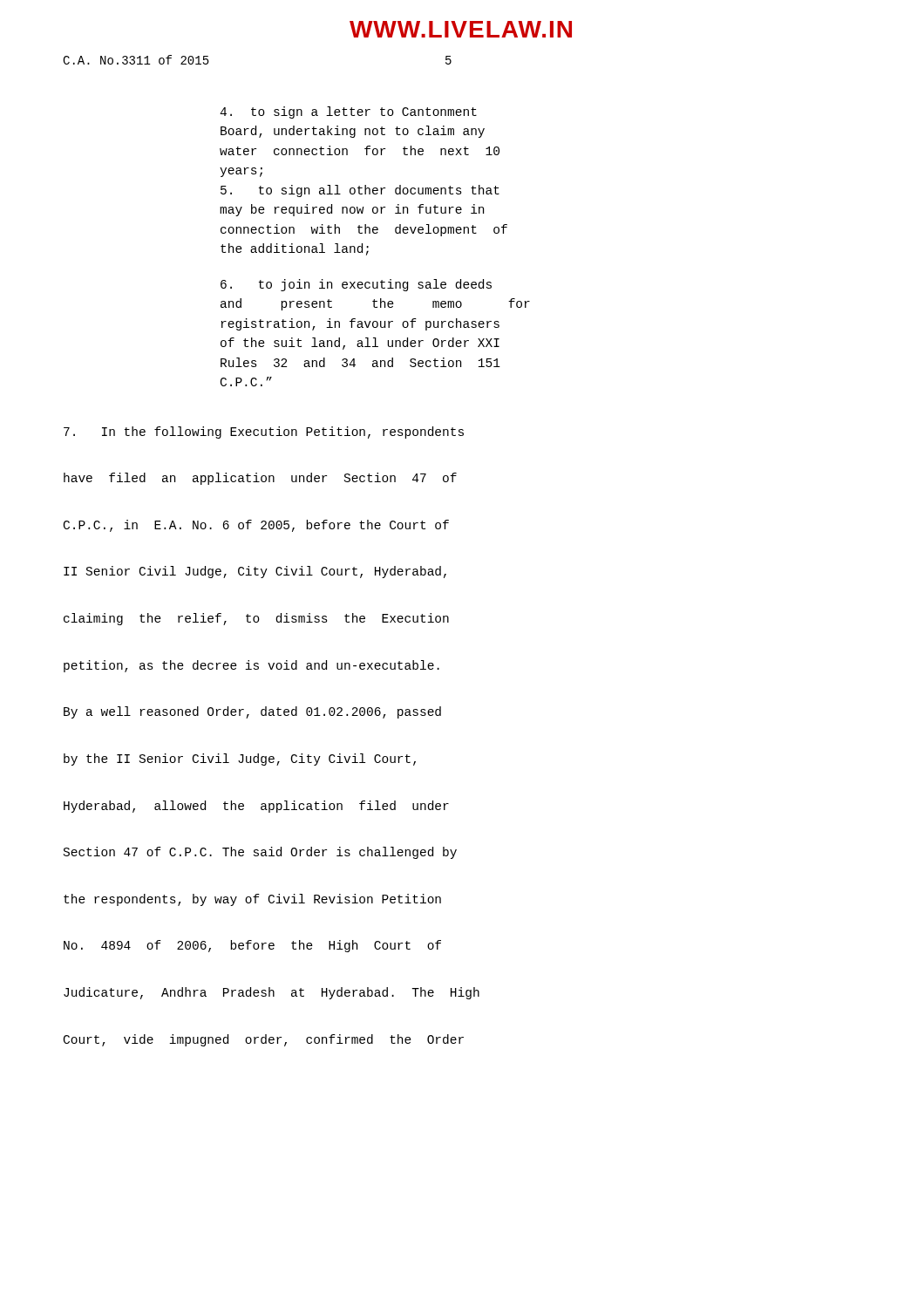Navigate to the text starting "In the following Execution Petition,"
Viewport: 924px width, 1308px height.
coord(264,433)
